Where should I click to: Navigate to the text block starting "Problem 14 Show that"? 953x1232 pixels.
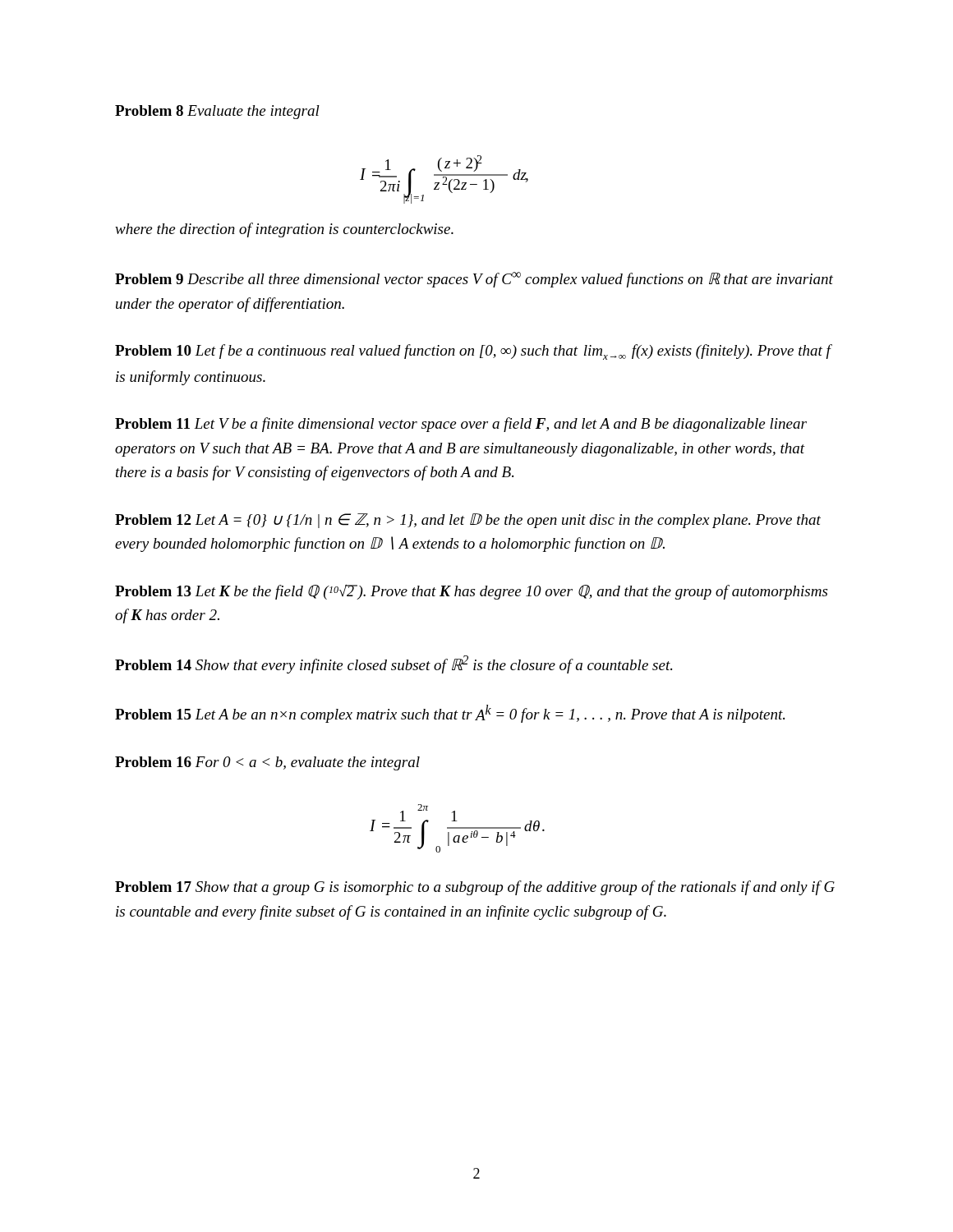point(394,663)
